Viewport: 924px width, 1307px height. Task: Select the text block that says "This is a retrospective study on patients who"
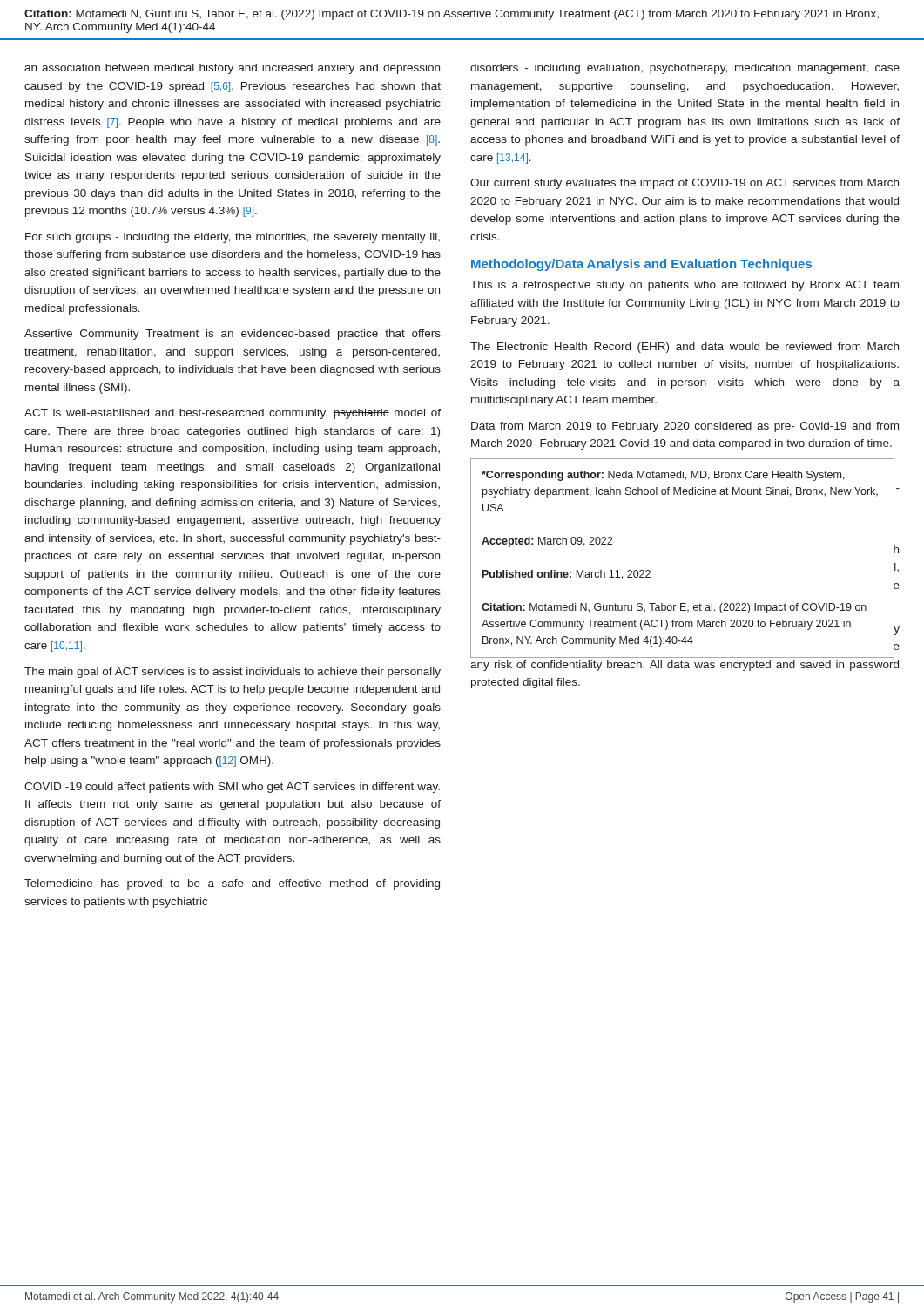click(x=685, y=303)
